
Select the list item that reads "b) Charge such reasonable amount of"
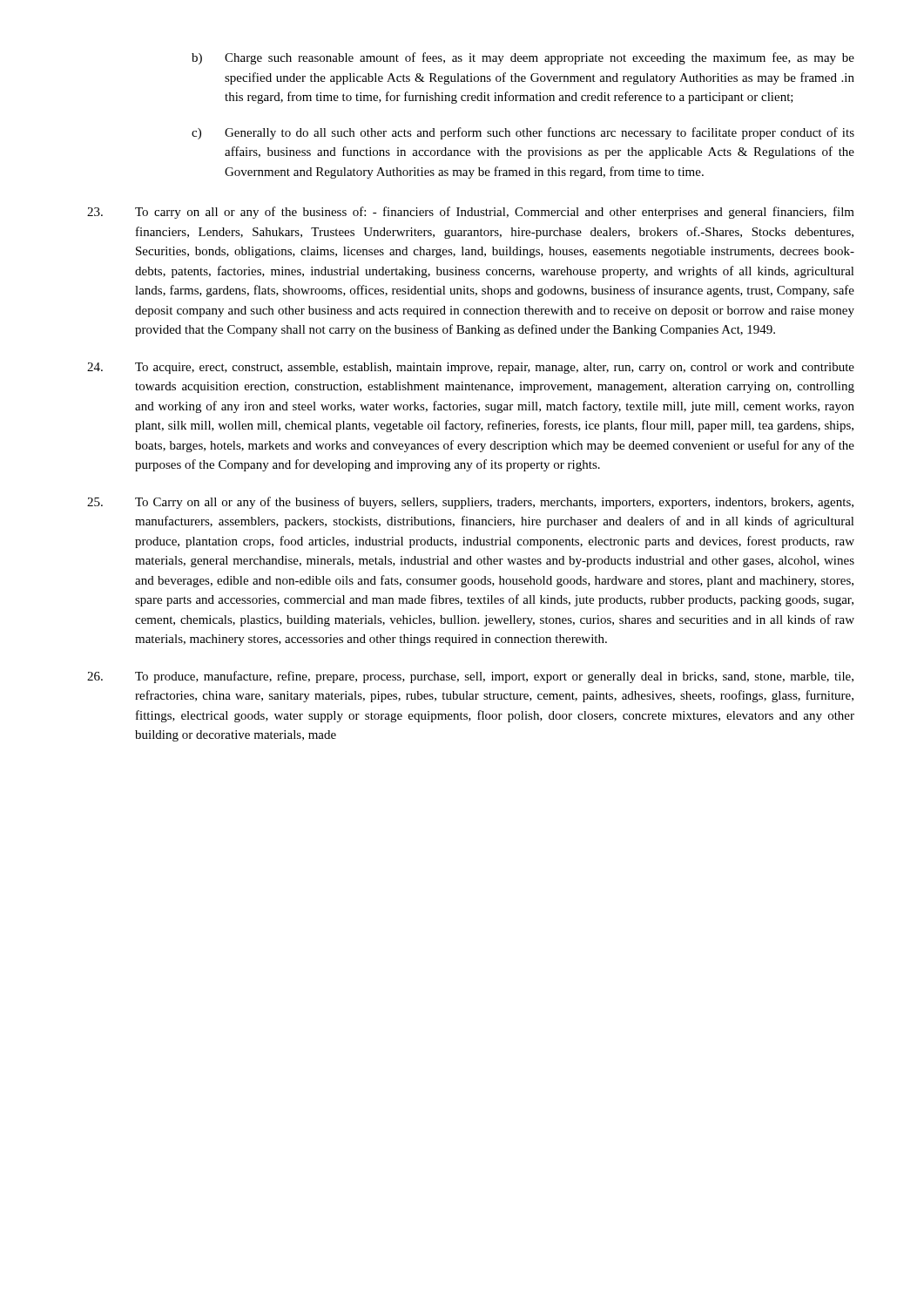pos(523,77)
